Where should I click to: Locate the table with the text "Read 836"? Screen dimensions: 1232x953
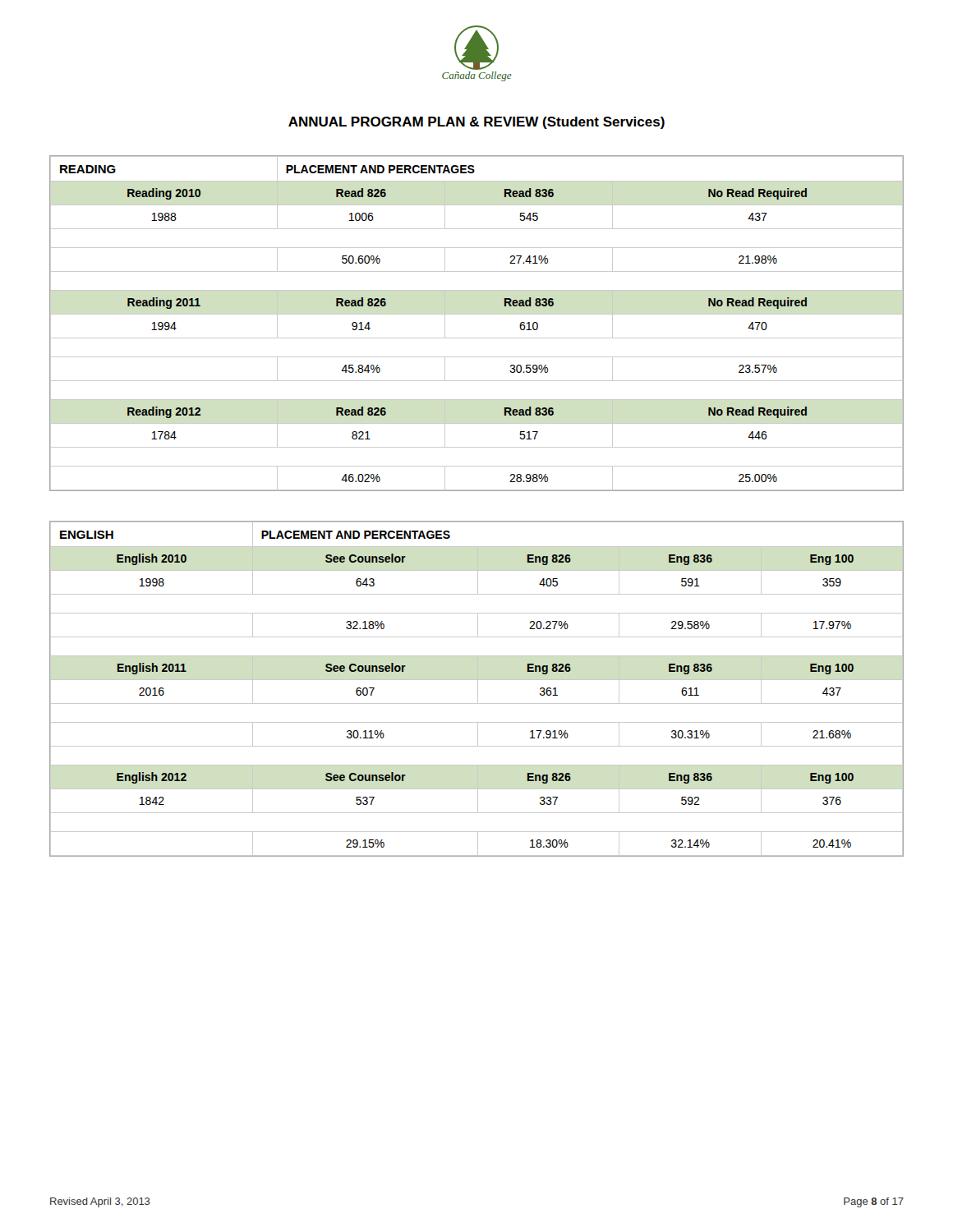pyautogui.click(x=476, y=323)
